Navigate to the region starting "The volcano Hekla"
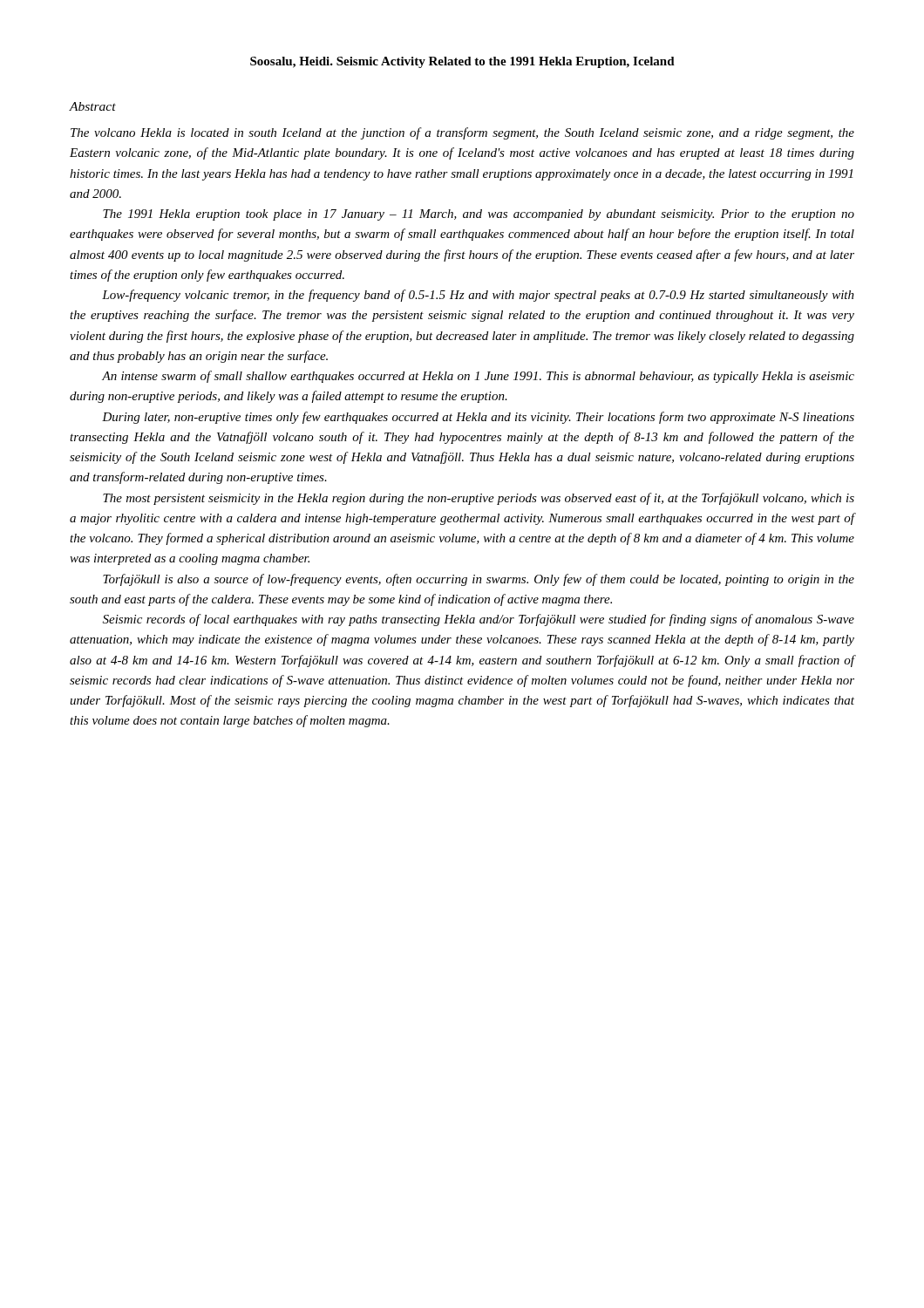Viewport: 924px width, 1308px height. tap(462, 163)
